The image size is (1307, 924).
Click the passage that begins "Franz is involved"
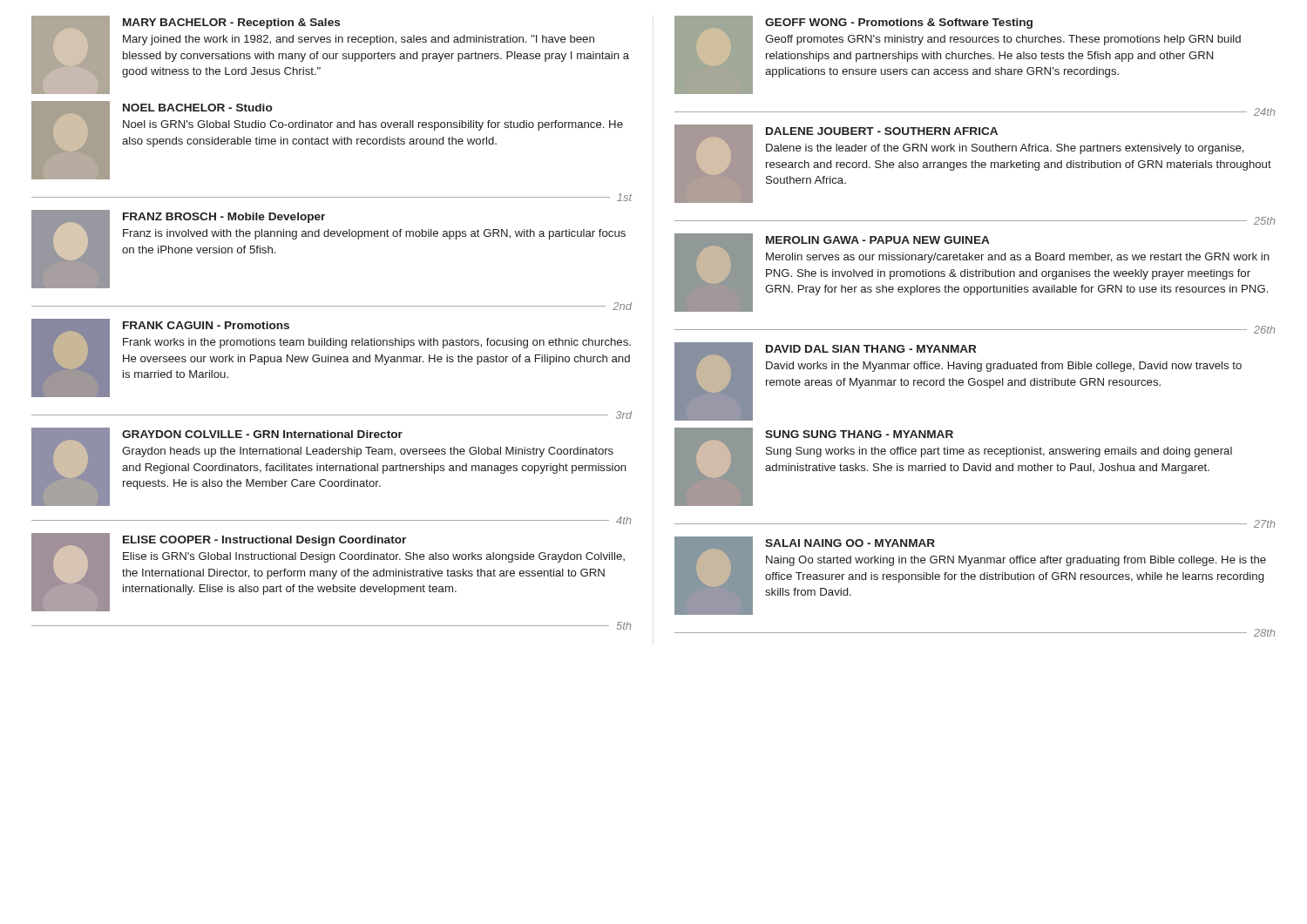[374, 241]
